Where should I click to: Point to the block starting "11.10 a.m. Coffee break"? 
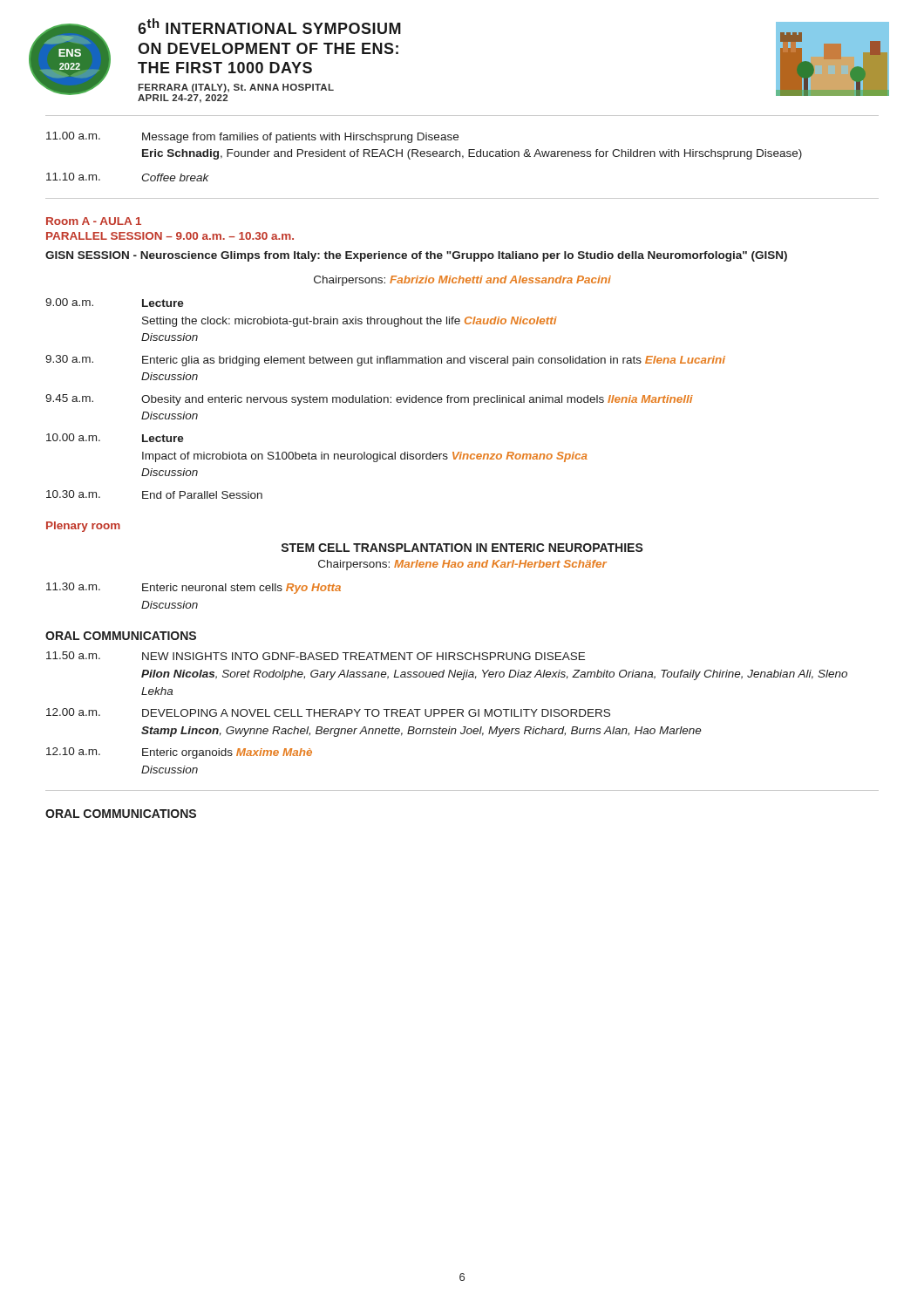(x=73, y=178)
